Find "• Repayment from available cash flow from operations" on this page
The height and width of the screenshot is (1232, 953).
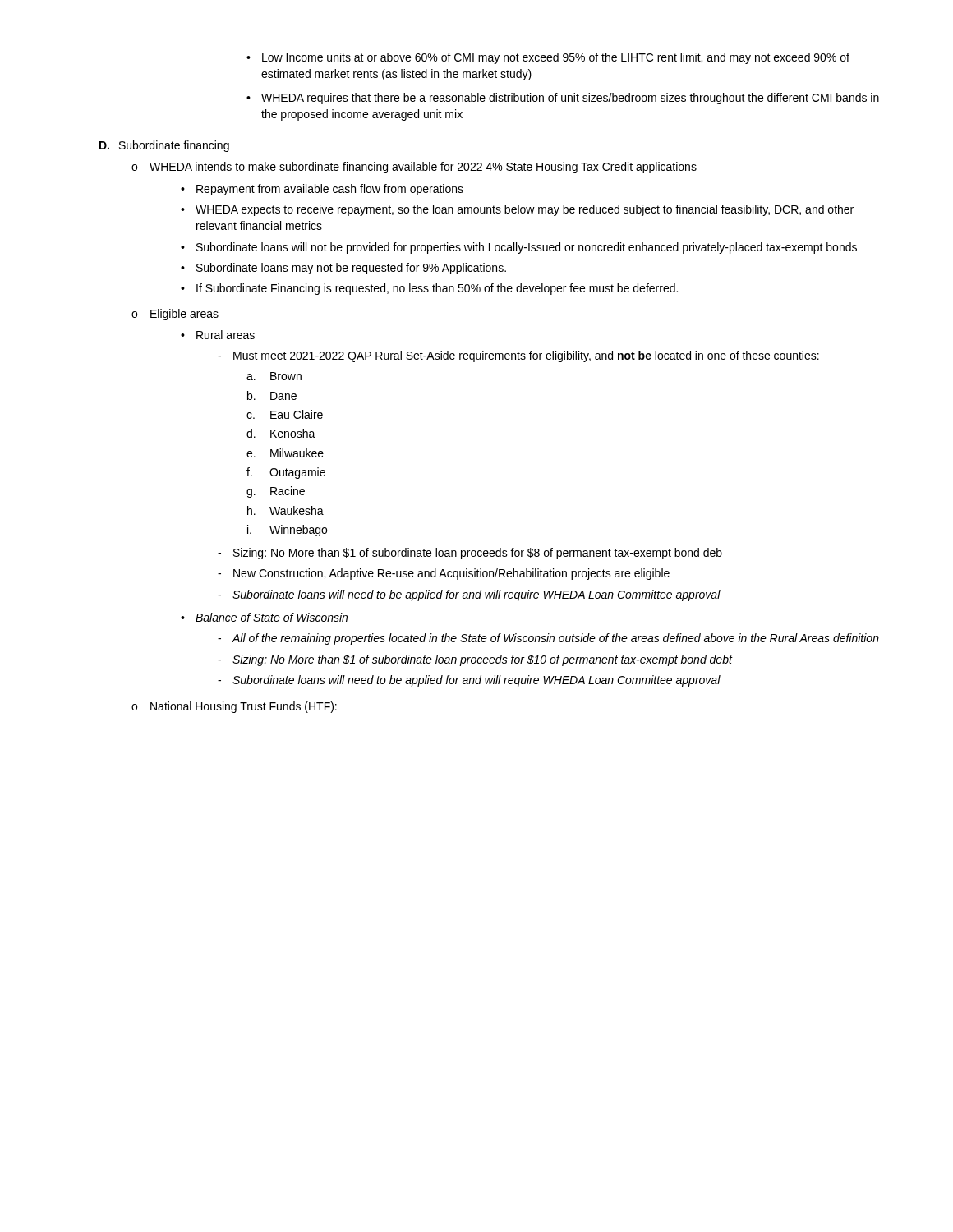[322, 189]
